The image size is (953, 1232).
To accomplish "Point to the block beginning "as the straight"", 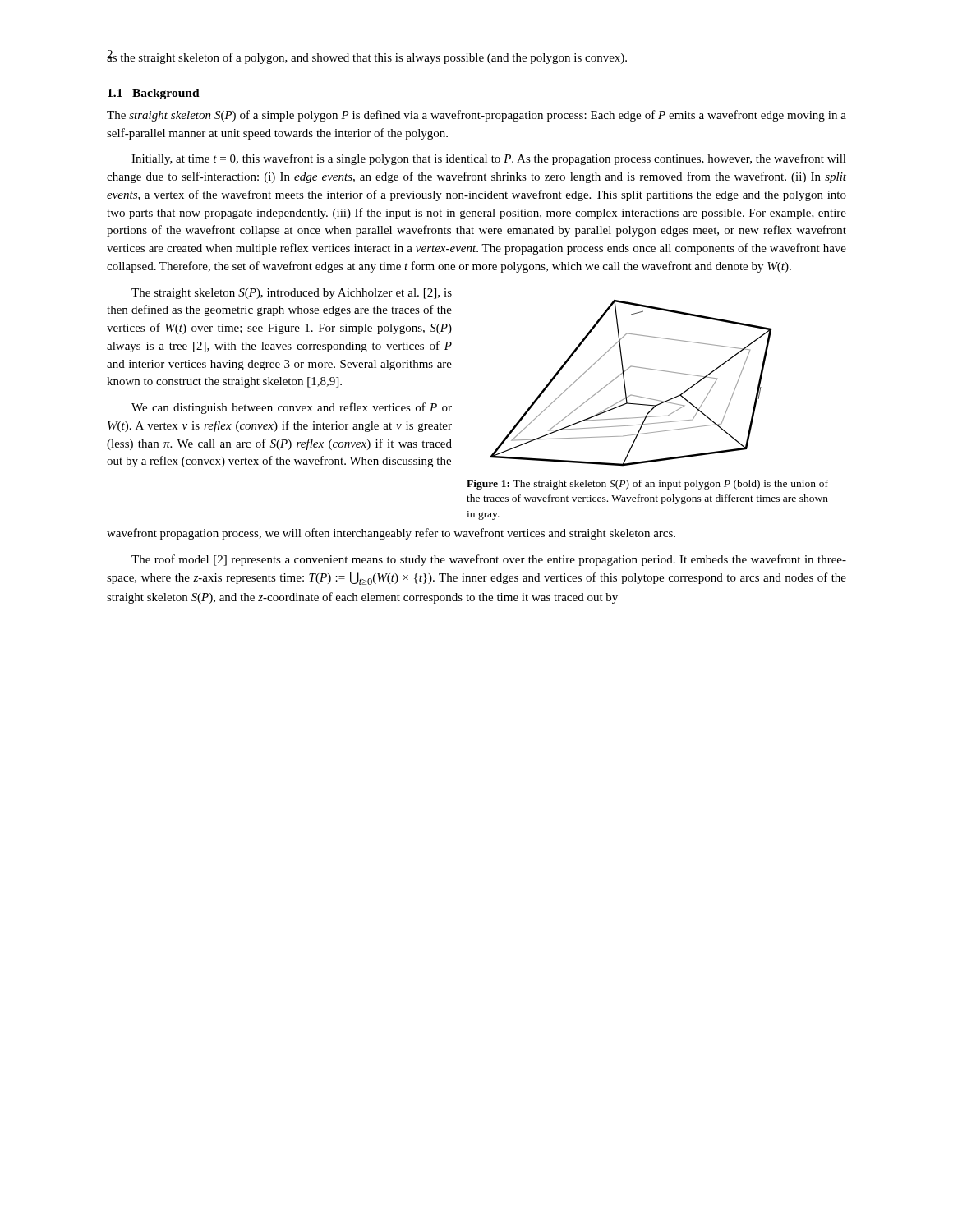I will (476, 58).
